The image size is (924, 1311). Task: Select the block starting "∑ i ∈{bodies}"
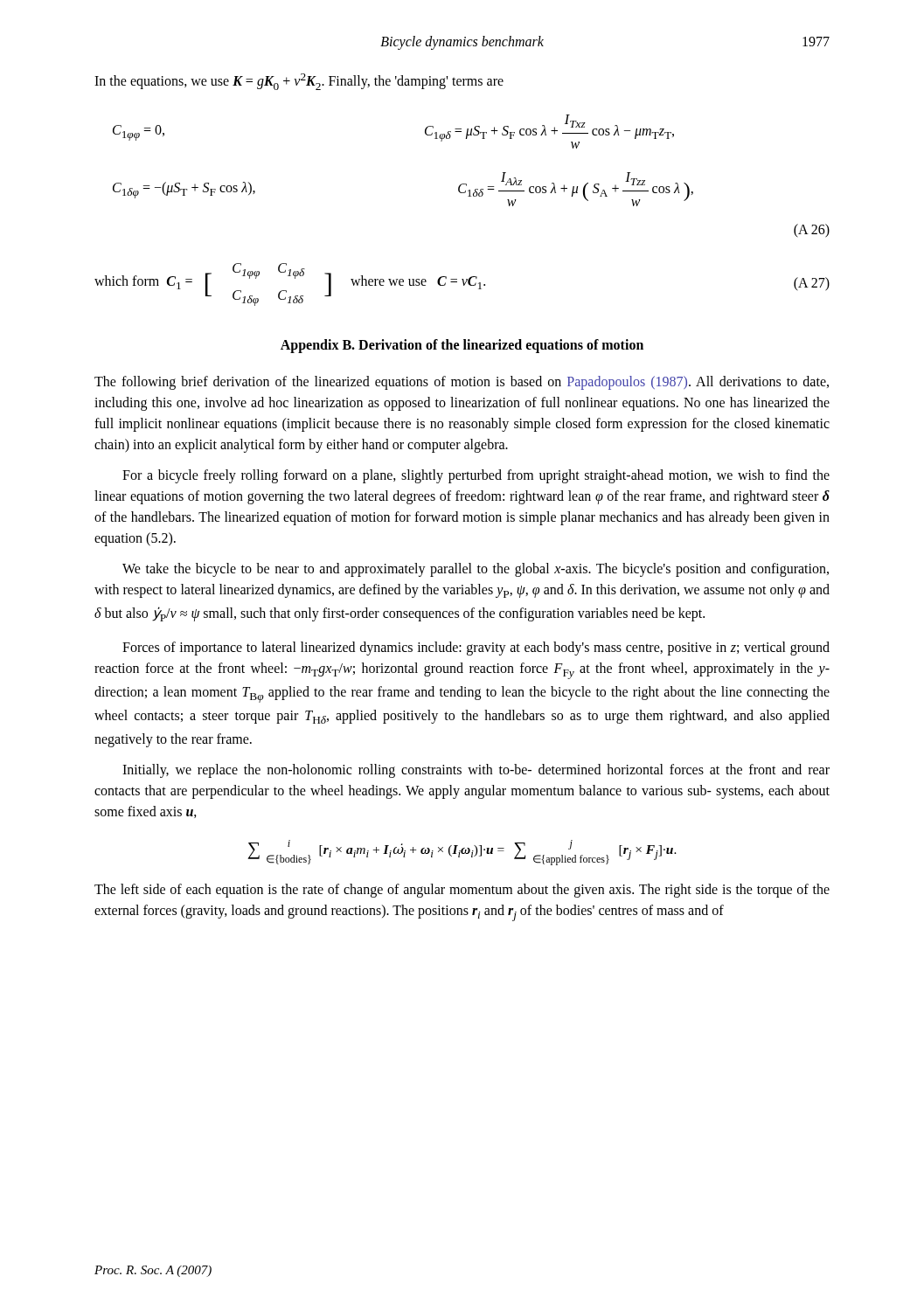coord(462,851)
